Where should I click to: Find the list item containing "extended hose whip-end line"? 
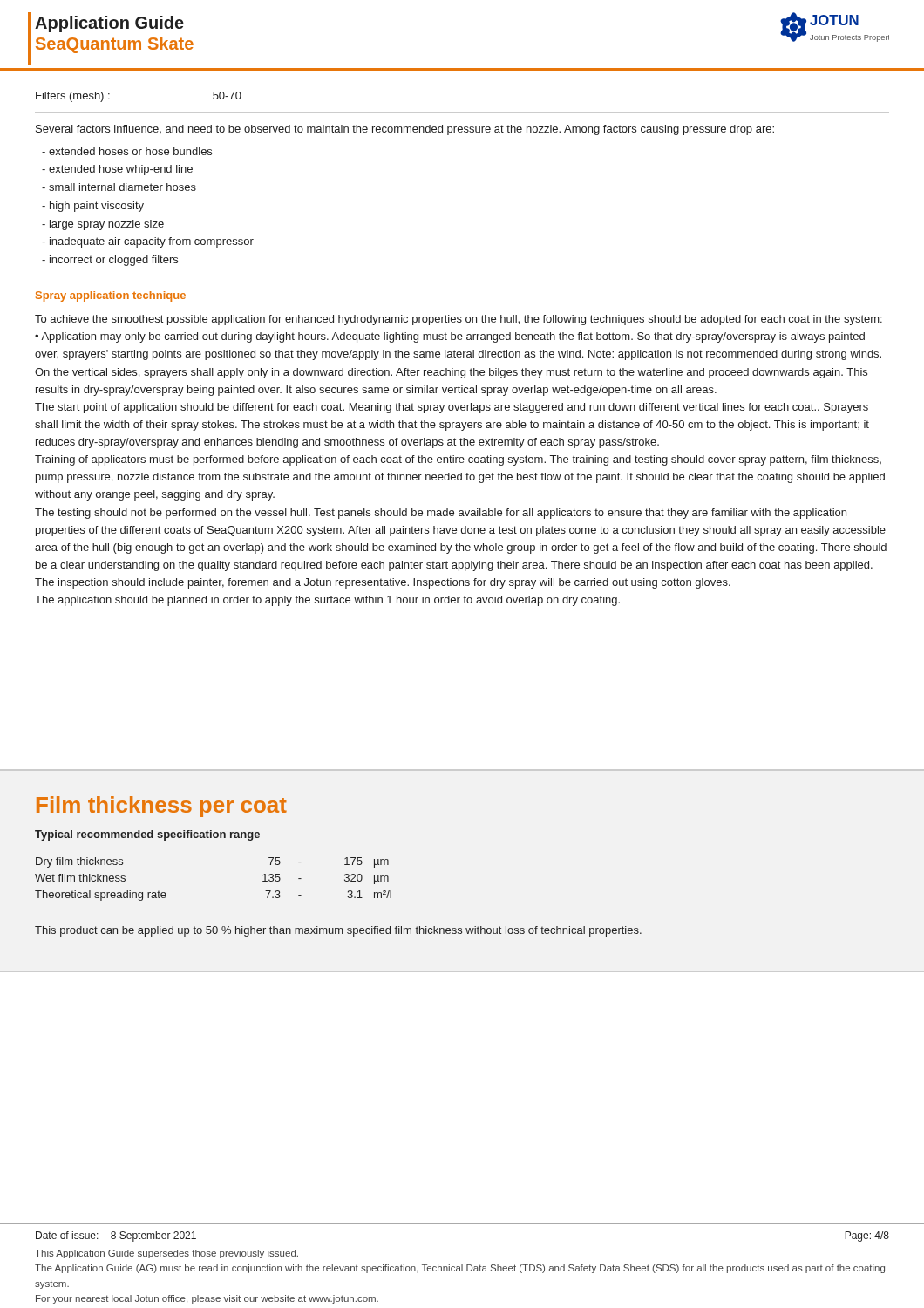click(x=117, y=169)
